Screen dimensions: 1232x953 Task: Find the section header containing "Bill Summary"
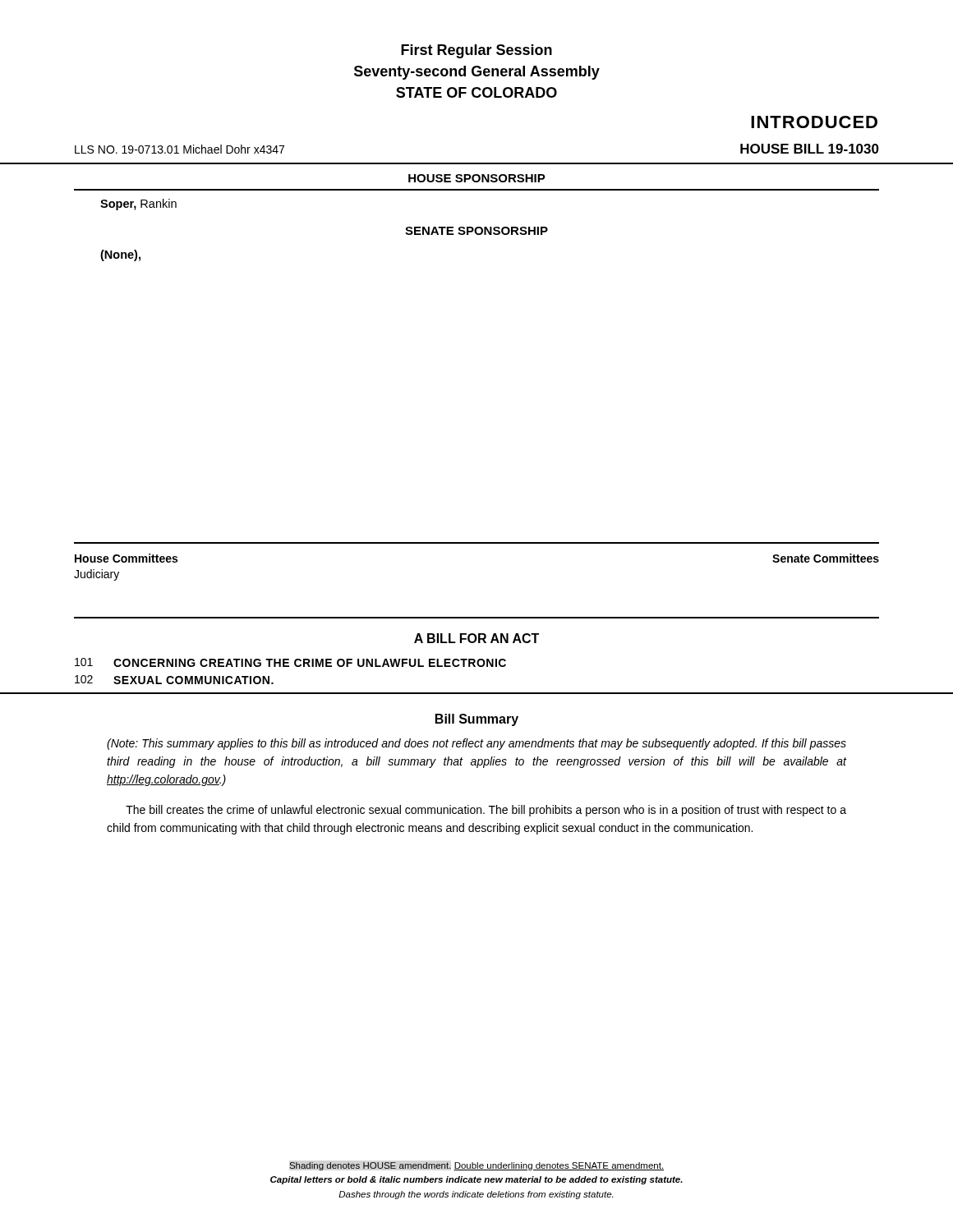coord(476,719)
